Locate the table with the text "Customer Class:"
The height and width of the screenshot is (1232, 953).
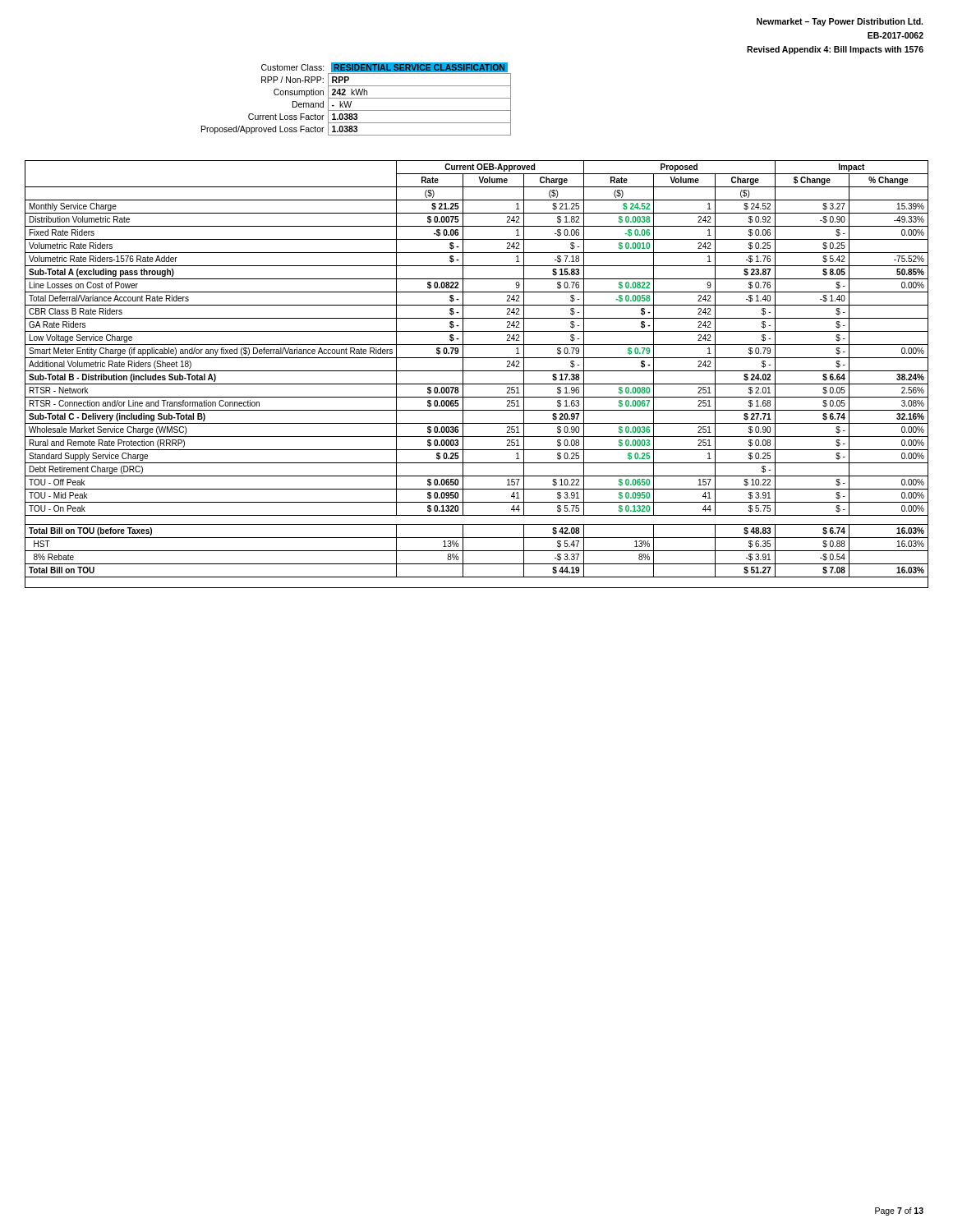coord(354,99)
